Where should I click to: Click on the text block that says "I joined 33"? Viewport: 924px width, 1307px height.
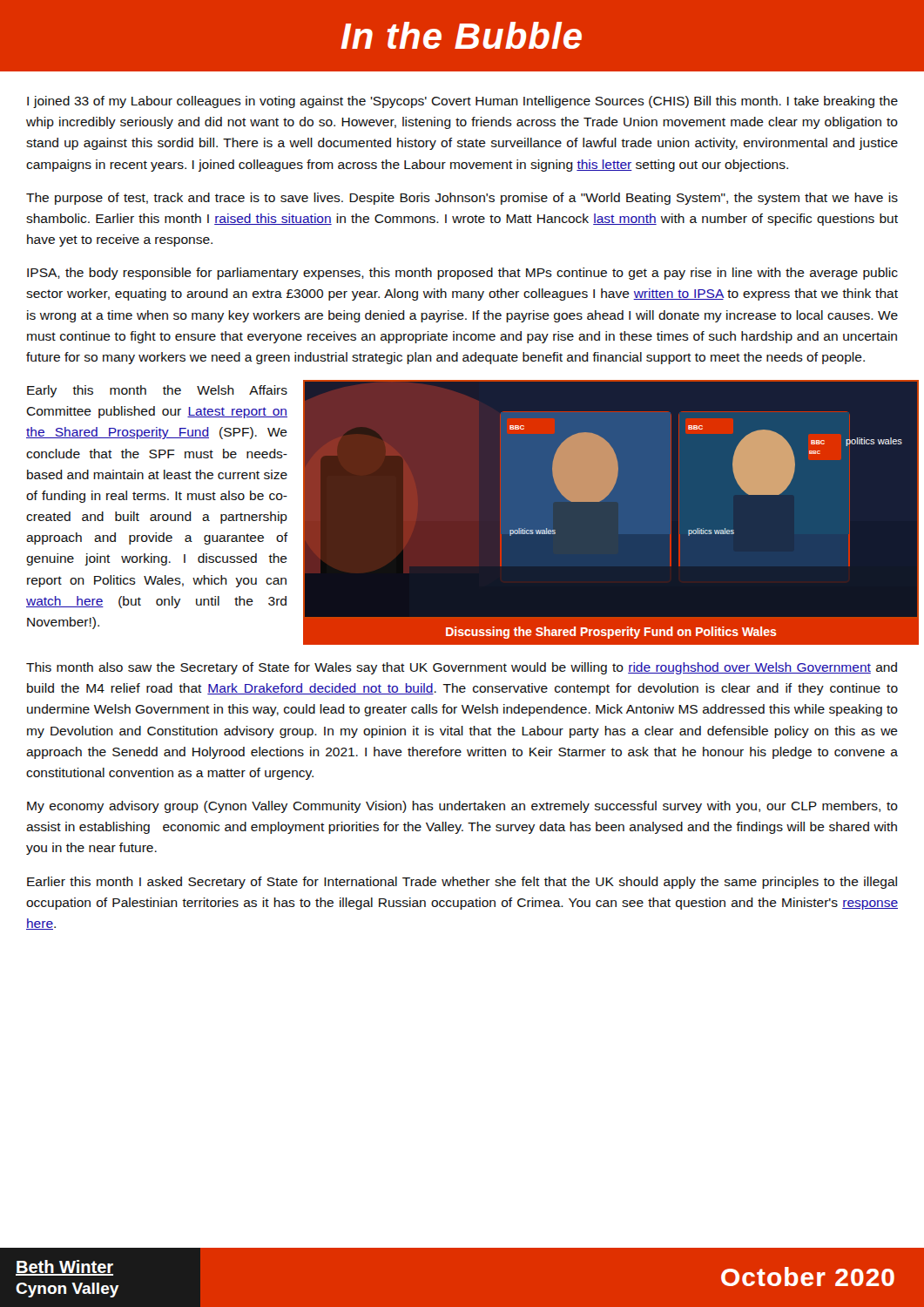click(x=462, y=132)
